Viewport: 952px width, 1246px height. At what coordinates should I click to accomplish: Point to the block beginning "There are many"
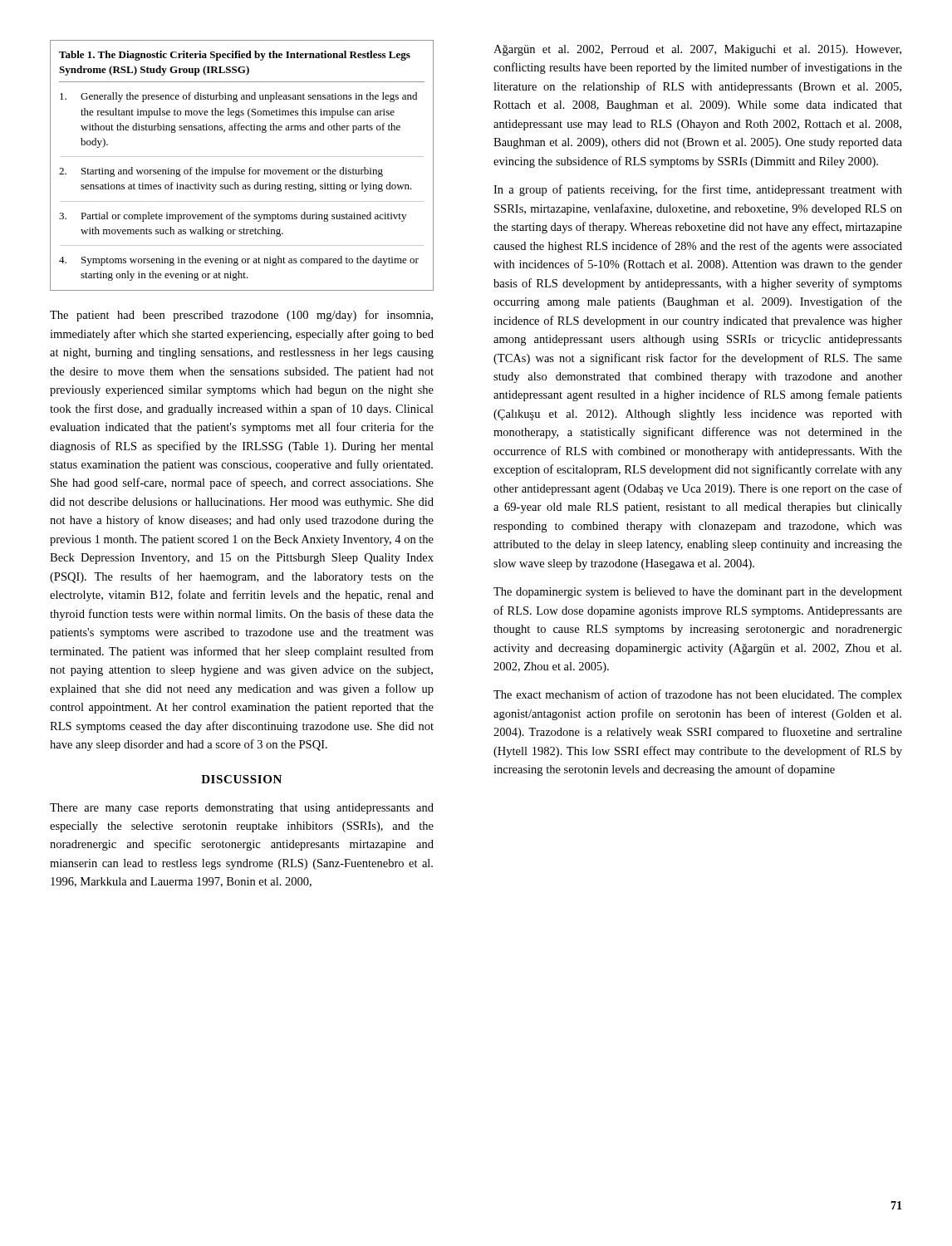pos(242,844)
